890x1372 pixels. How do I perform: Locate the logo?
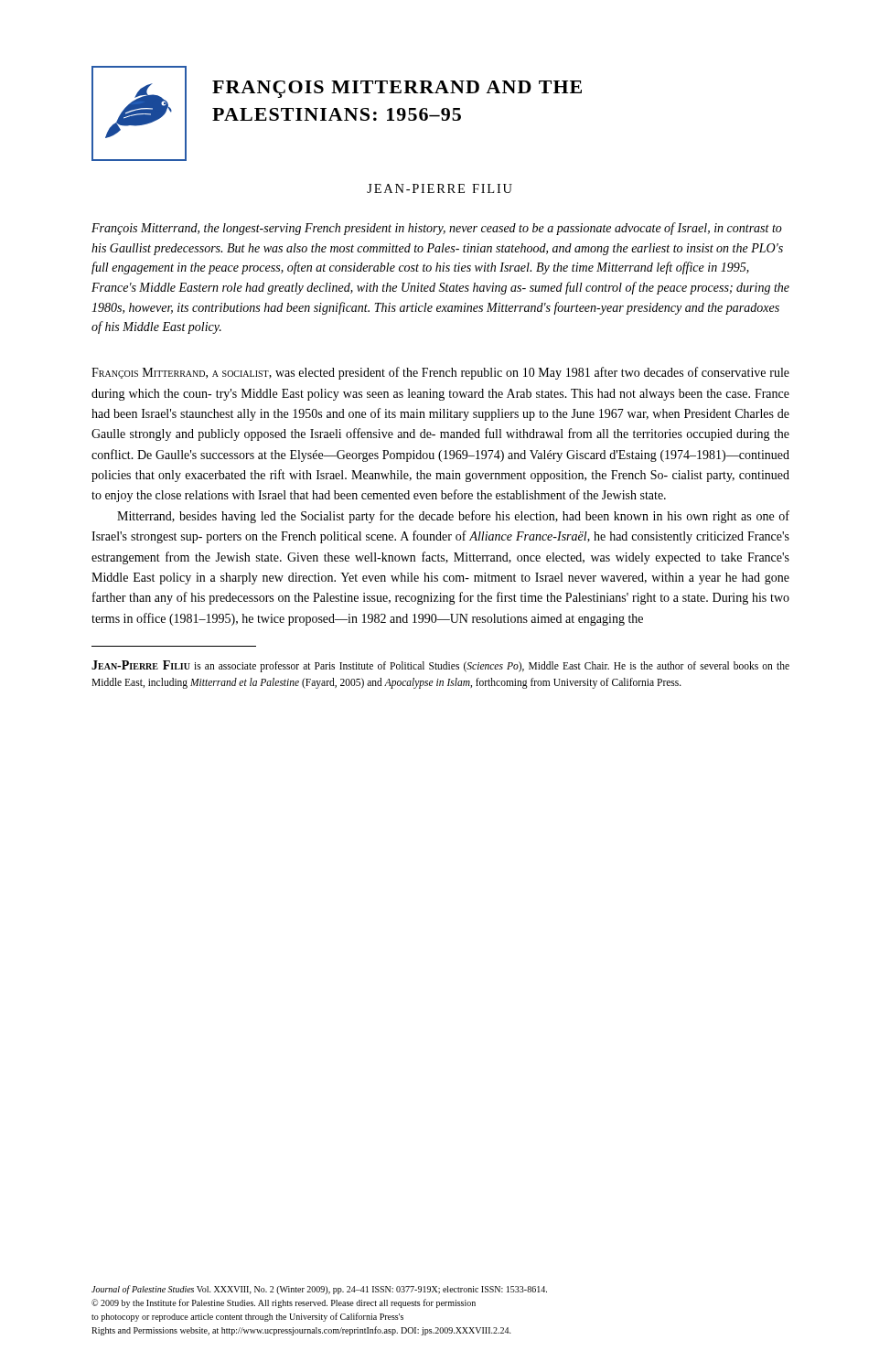[x=139, y=113]
